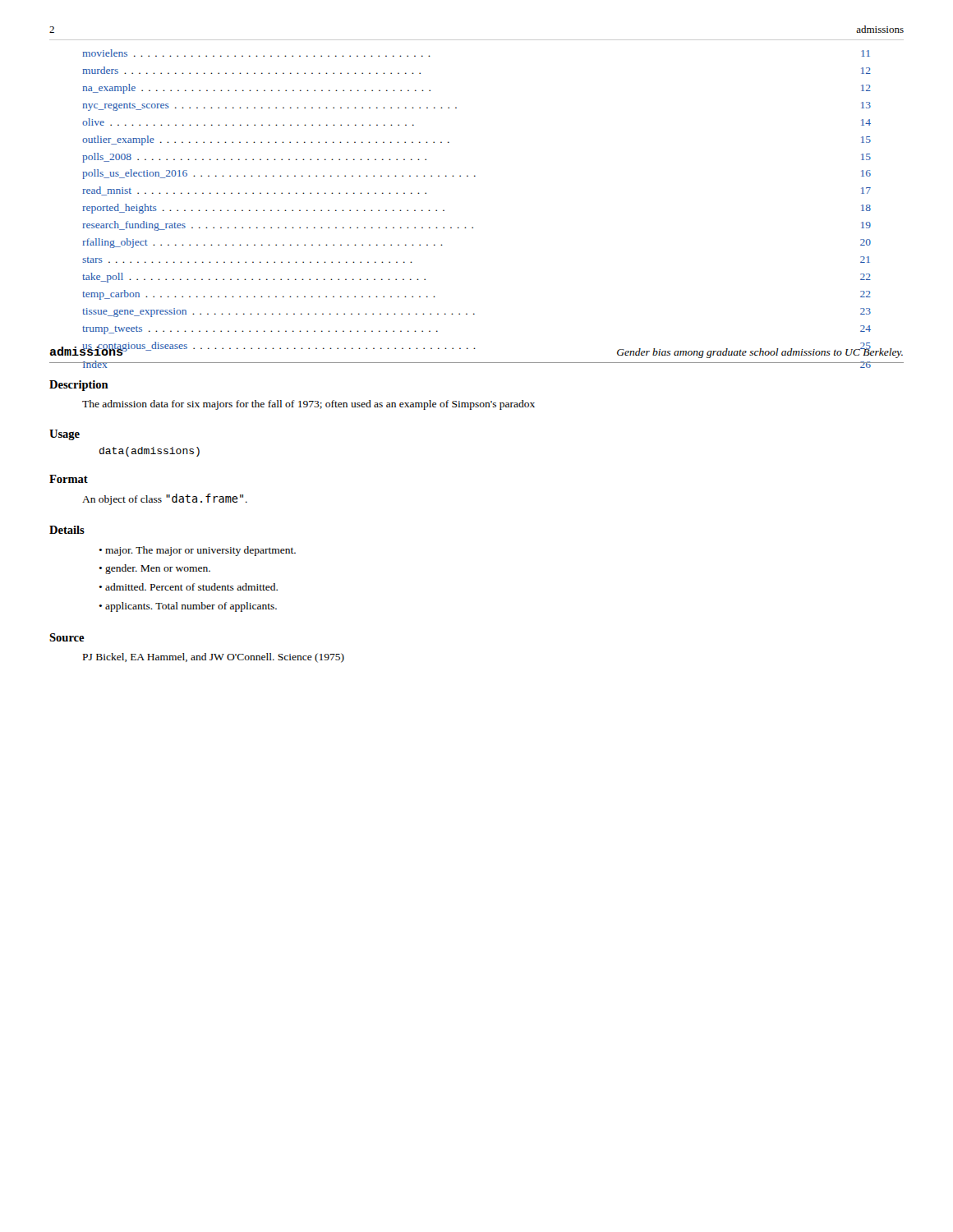Select the list item with the text "take_poll . . . . . ."

click(108, 277)
